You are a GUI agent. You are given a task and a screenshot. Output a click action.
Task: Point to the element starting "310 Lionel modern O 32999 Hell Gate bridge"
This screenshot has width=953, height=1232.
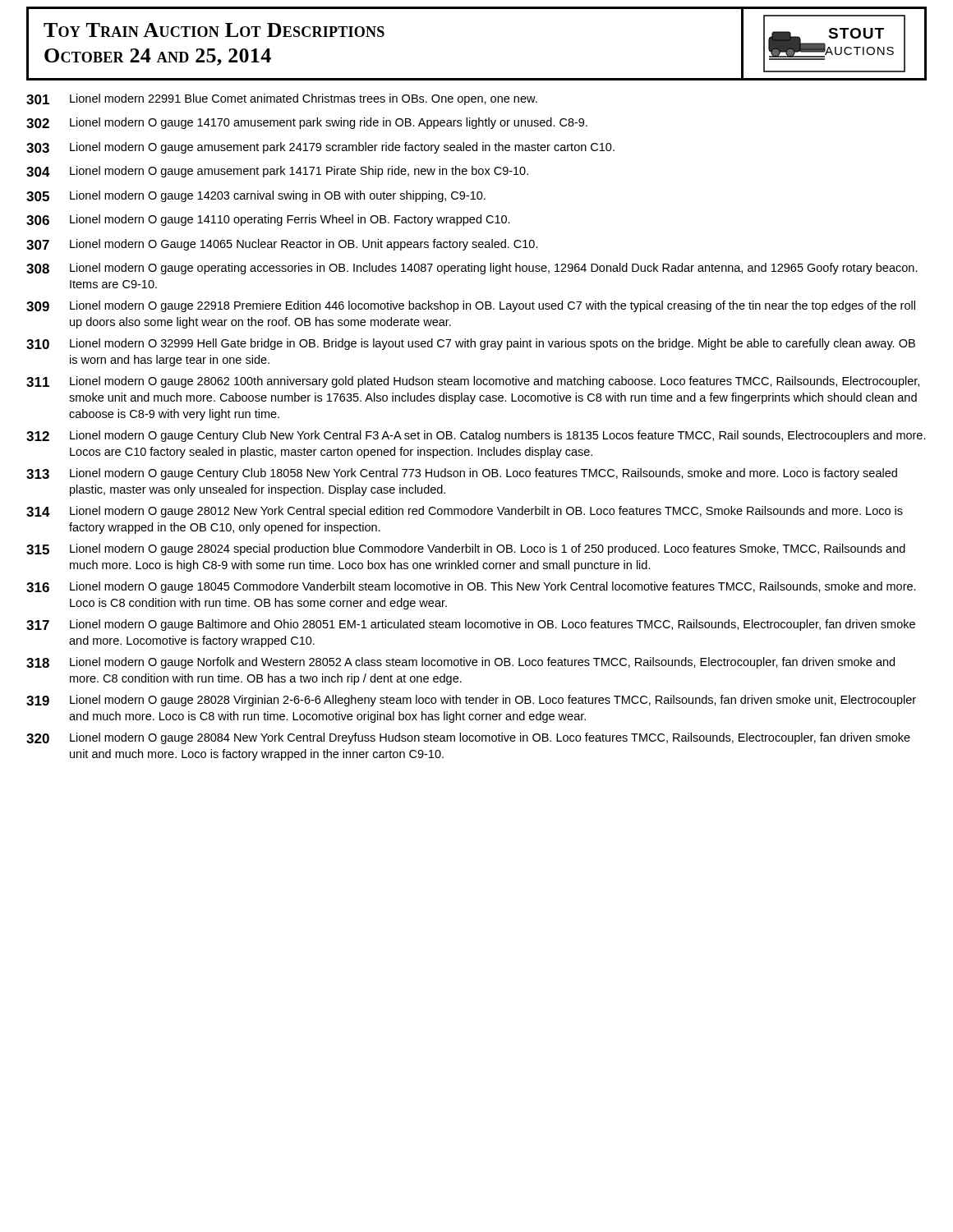[x=476, y=352]
